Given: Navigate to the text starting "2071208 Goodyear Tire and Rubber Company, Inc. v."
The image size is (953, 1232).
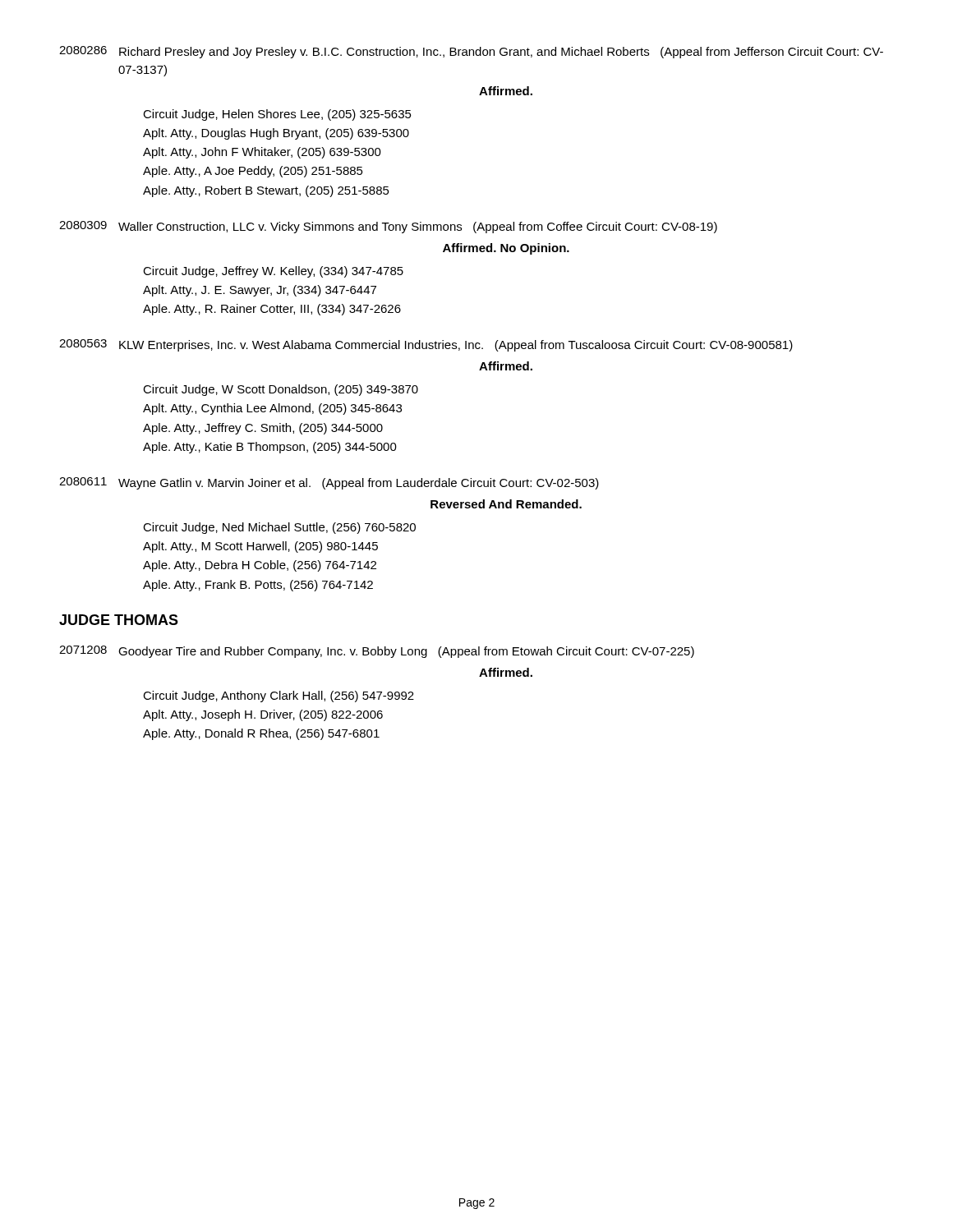Looking at the screenshot, I should point(377,652).
